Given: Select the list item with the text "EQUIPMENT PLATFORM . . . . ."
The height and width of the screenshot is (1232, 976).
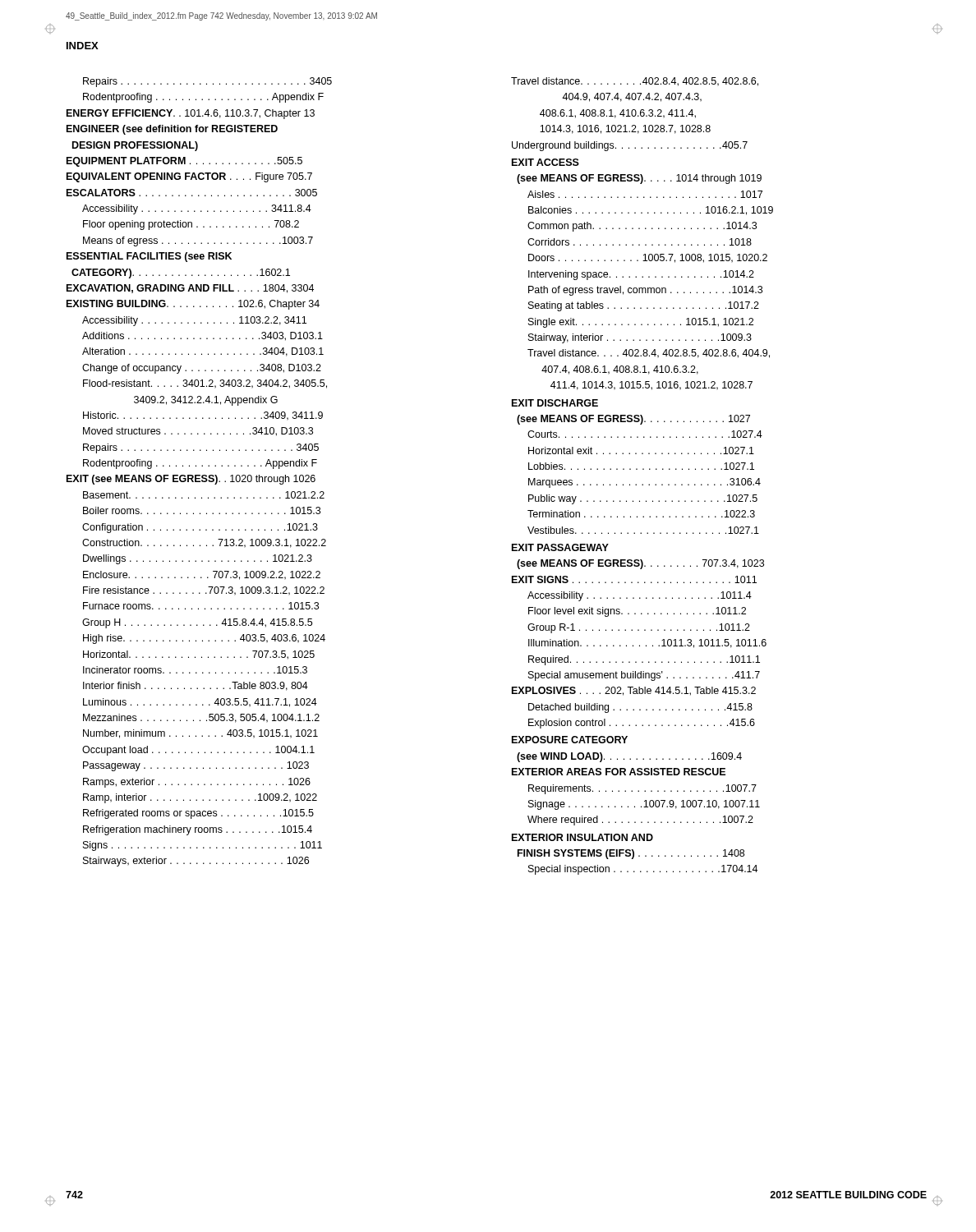Looking at the screenshot, I should [184, 161].
